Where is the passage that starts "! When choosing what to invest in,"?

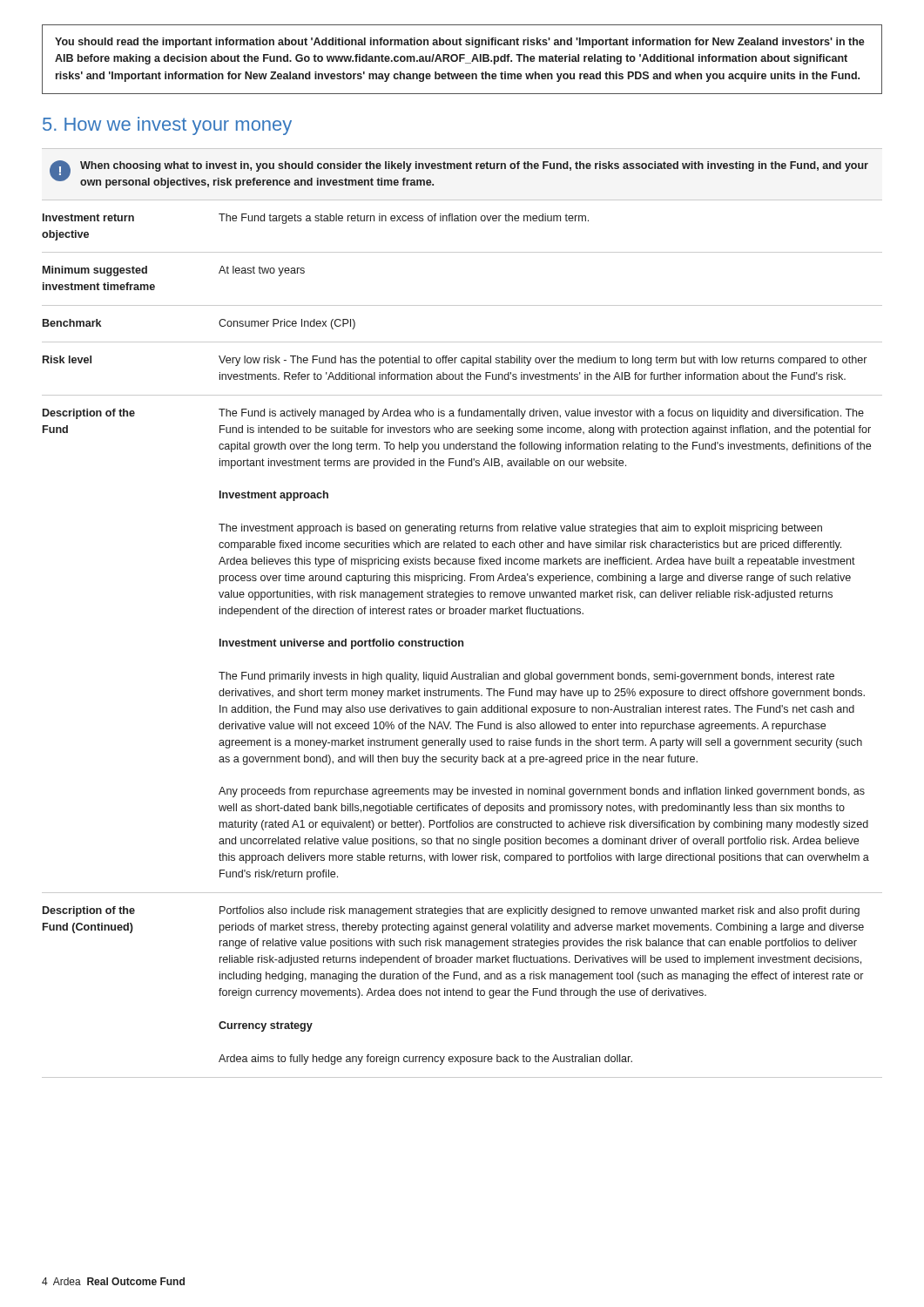pos(461,174)
